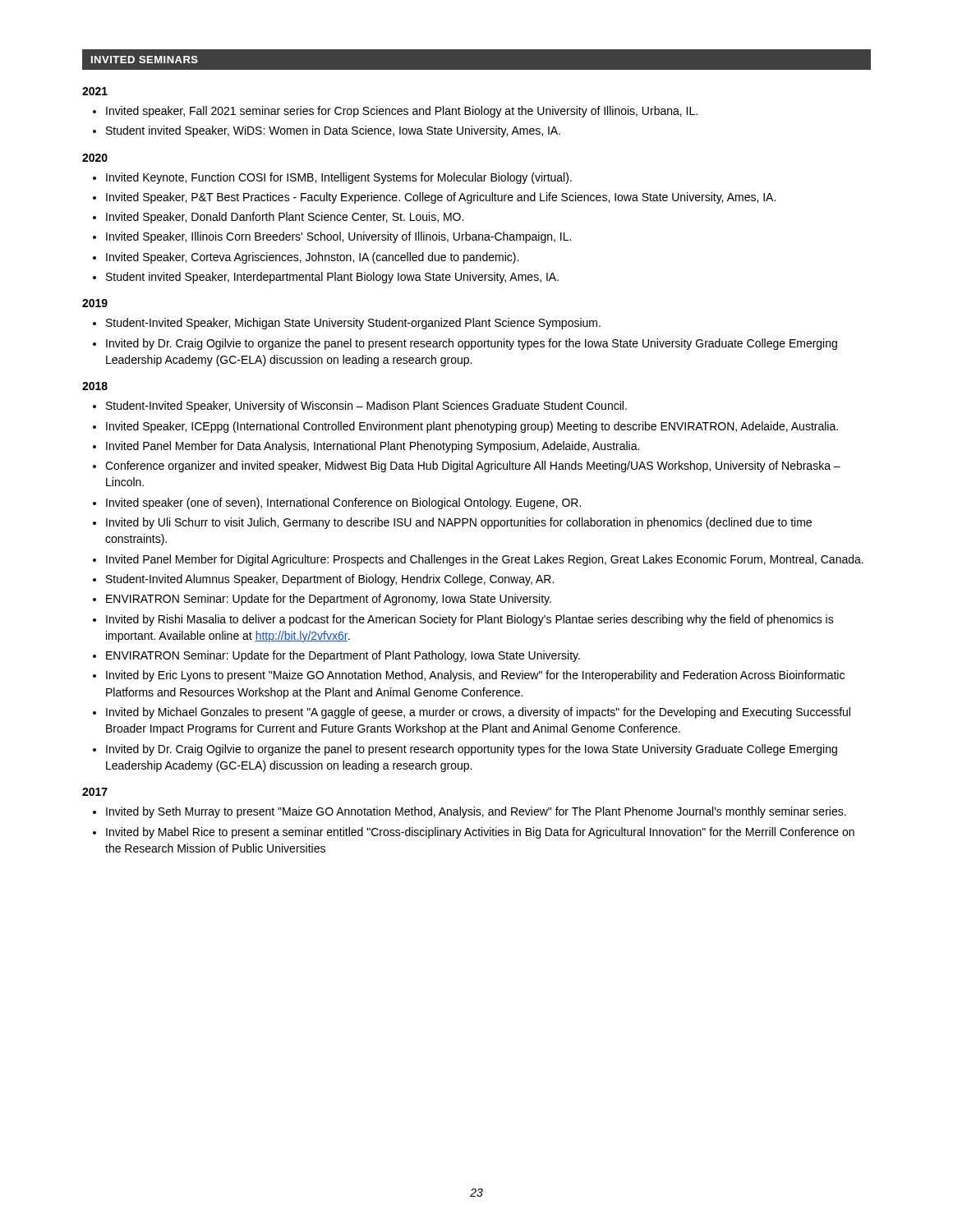This screenshot has width=953, height=1232.
Task: Locate the region starting "Invited Speaker, ICEppg"
Action: 472,426
